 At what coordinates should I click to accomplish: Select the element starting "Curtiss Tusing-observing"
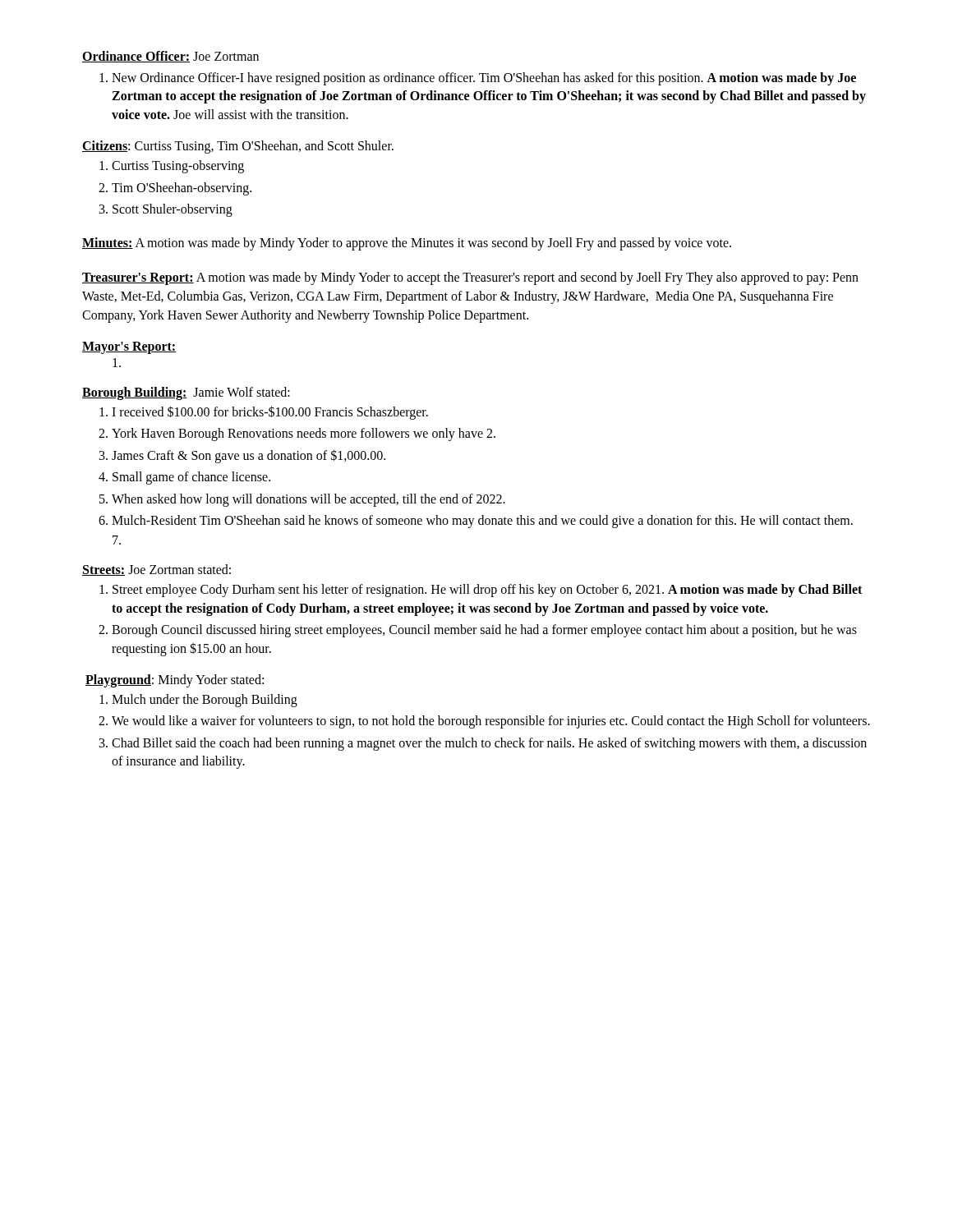coord(172,167)
